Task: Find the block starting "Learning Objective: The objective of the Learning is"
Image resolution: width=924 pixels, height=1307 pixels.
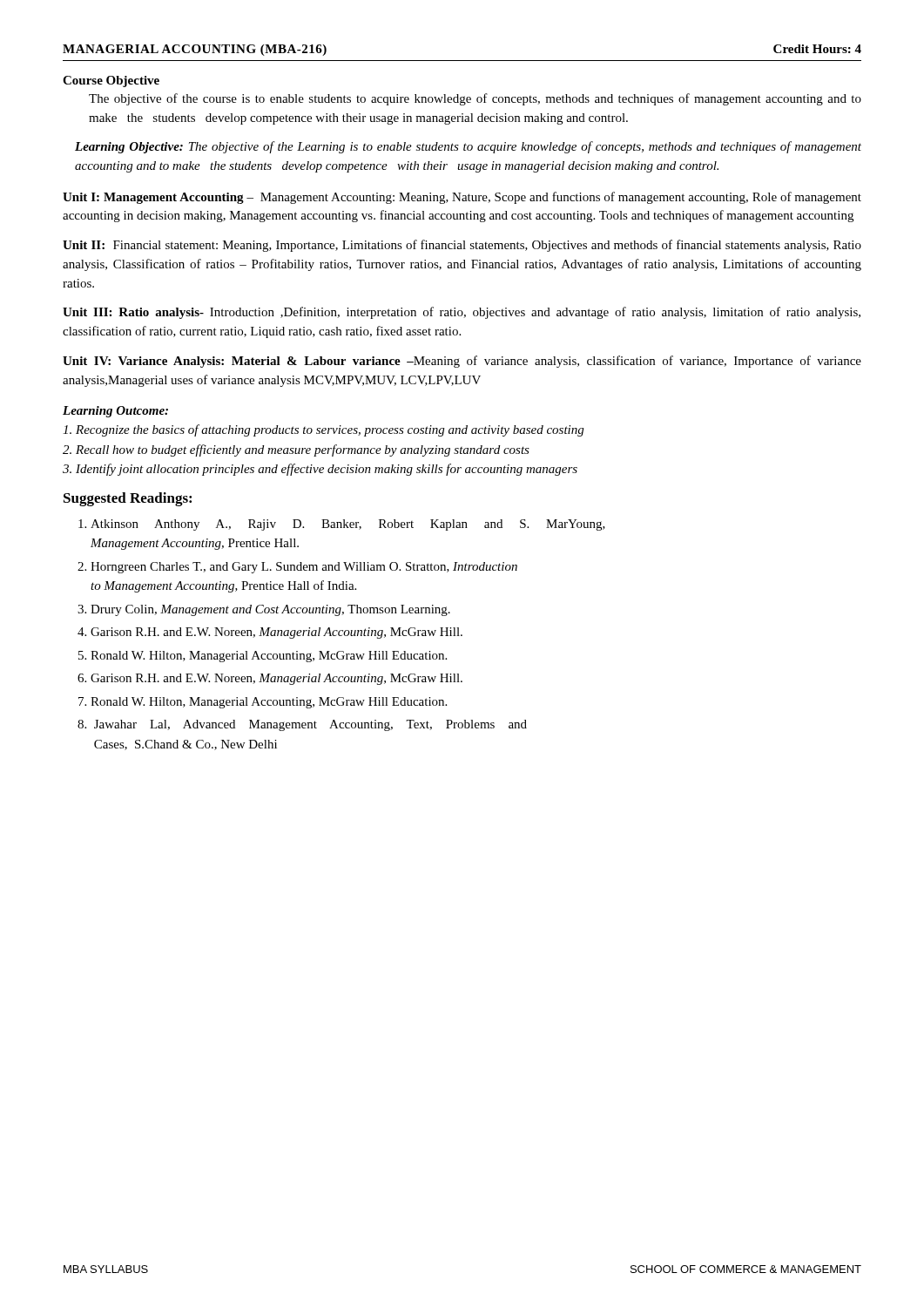Action: pos(468,156)
